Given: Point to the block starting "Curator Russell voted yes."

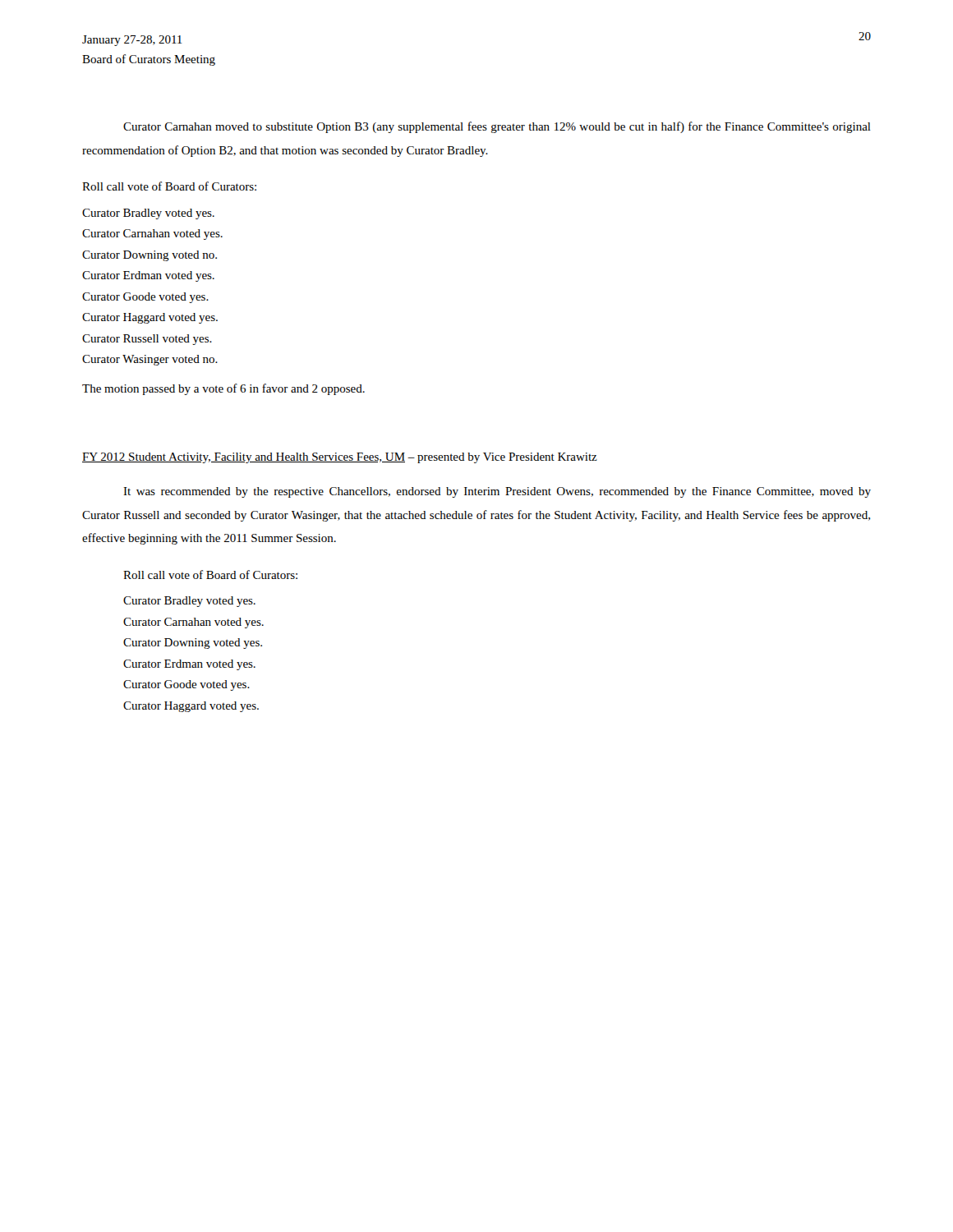Looking at the screenshot, I should coord(147,340).
